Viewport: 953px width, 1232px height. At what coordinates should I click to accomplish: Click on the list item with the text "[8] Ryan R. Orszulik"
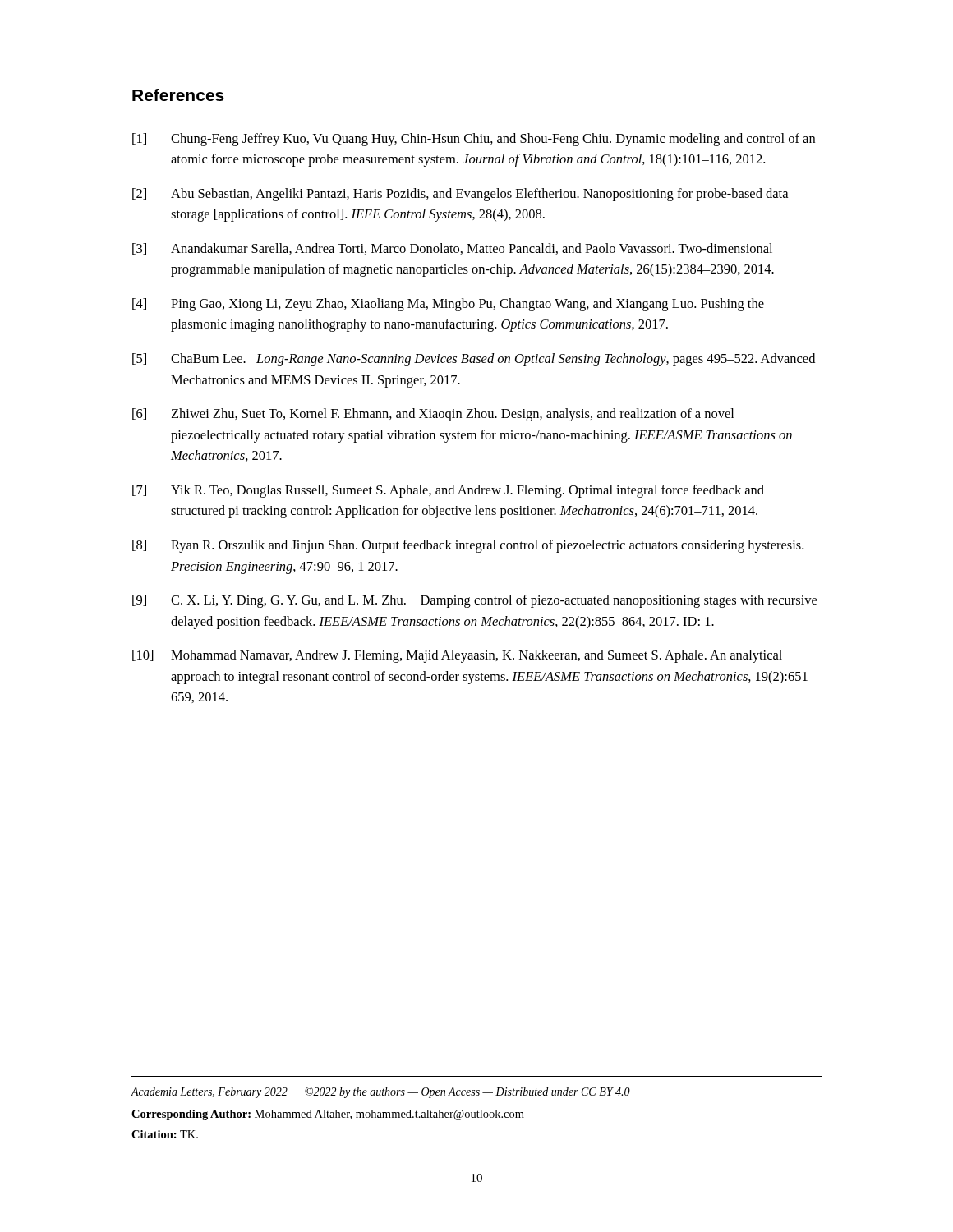pyautogui.click(x=476, y=556)
